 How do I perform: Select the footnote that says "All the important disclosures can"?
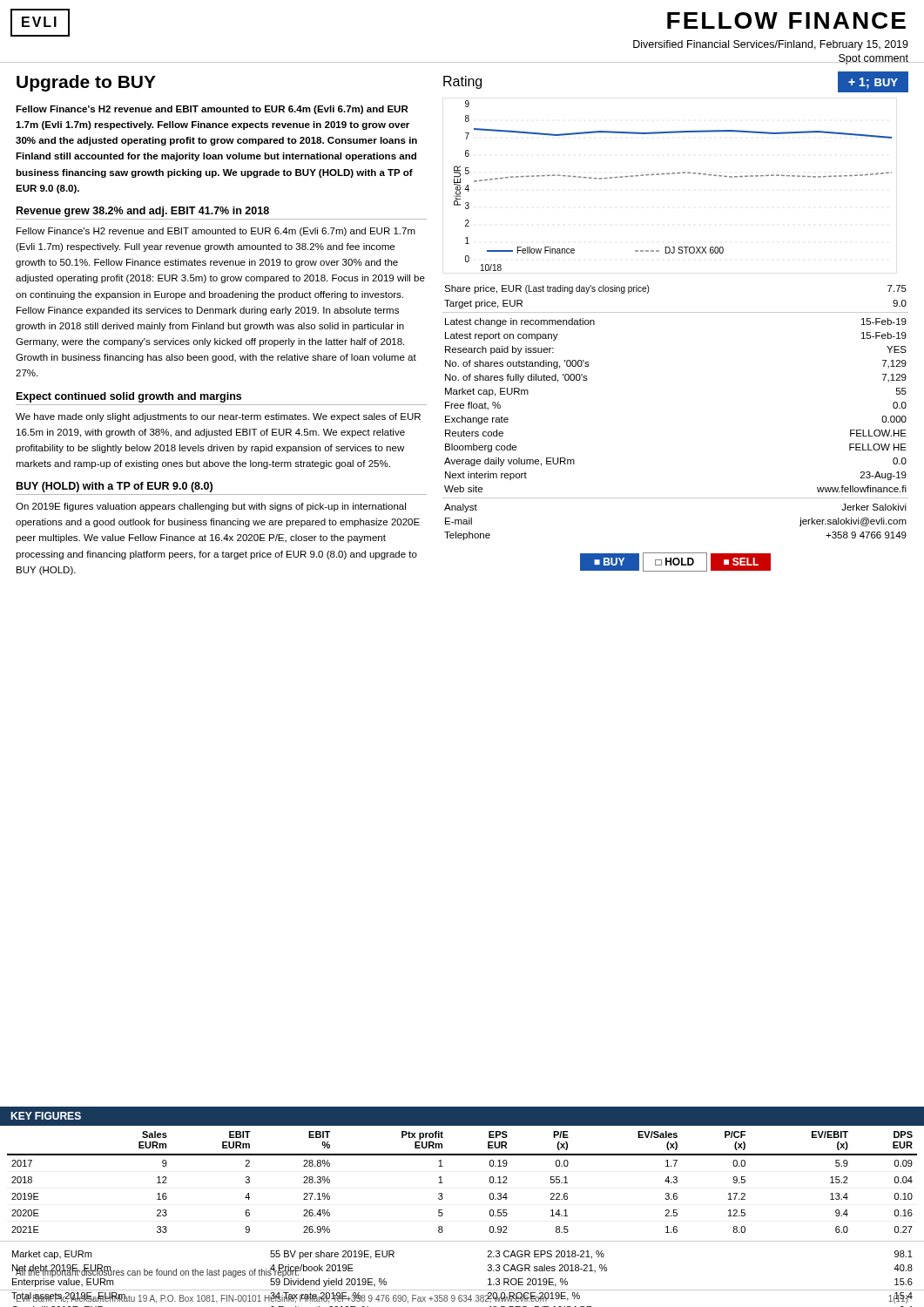(x=158, y=1273)
